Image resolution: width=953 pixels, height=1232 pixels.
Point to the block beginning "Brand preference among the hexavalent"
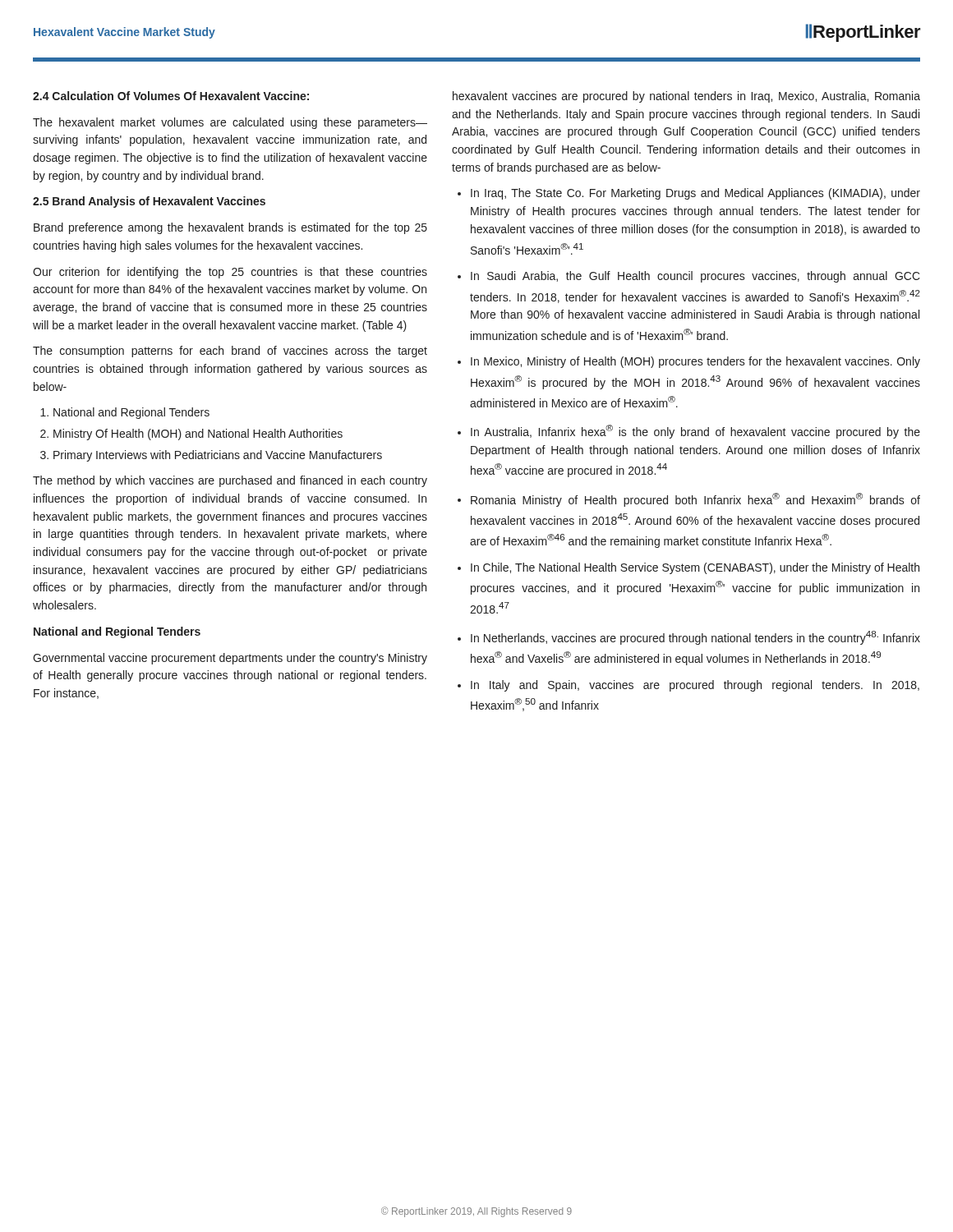(230, 237)
